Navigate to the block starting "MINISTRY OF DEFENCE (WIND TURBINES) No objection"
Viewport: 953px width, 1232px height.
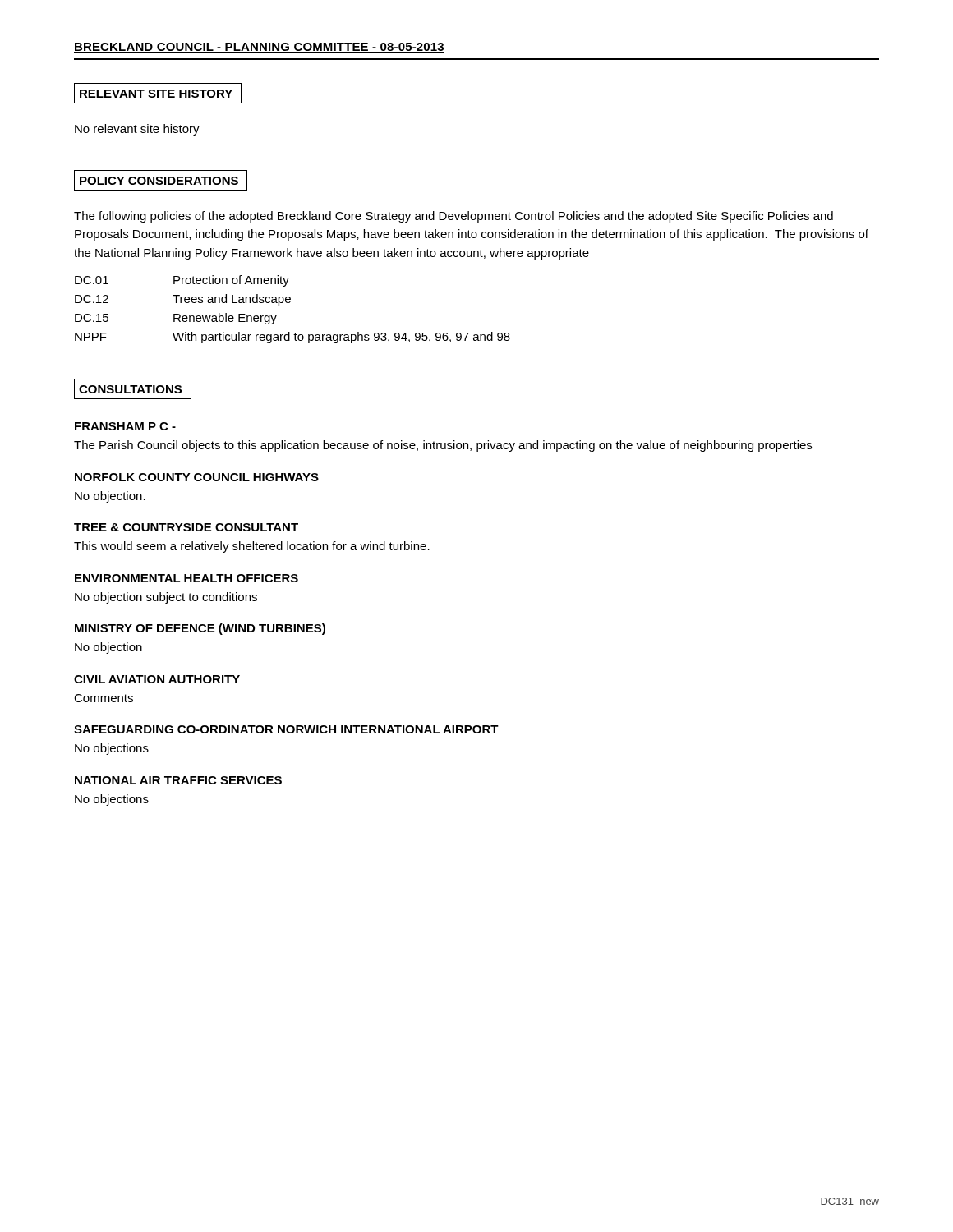(200, 629)
